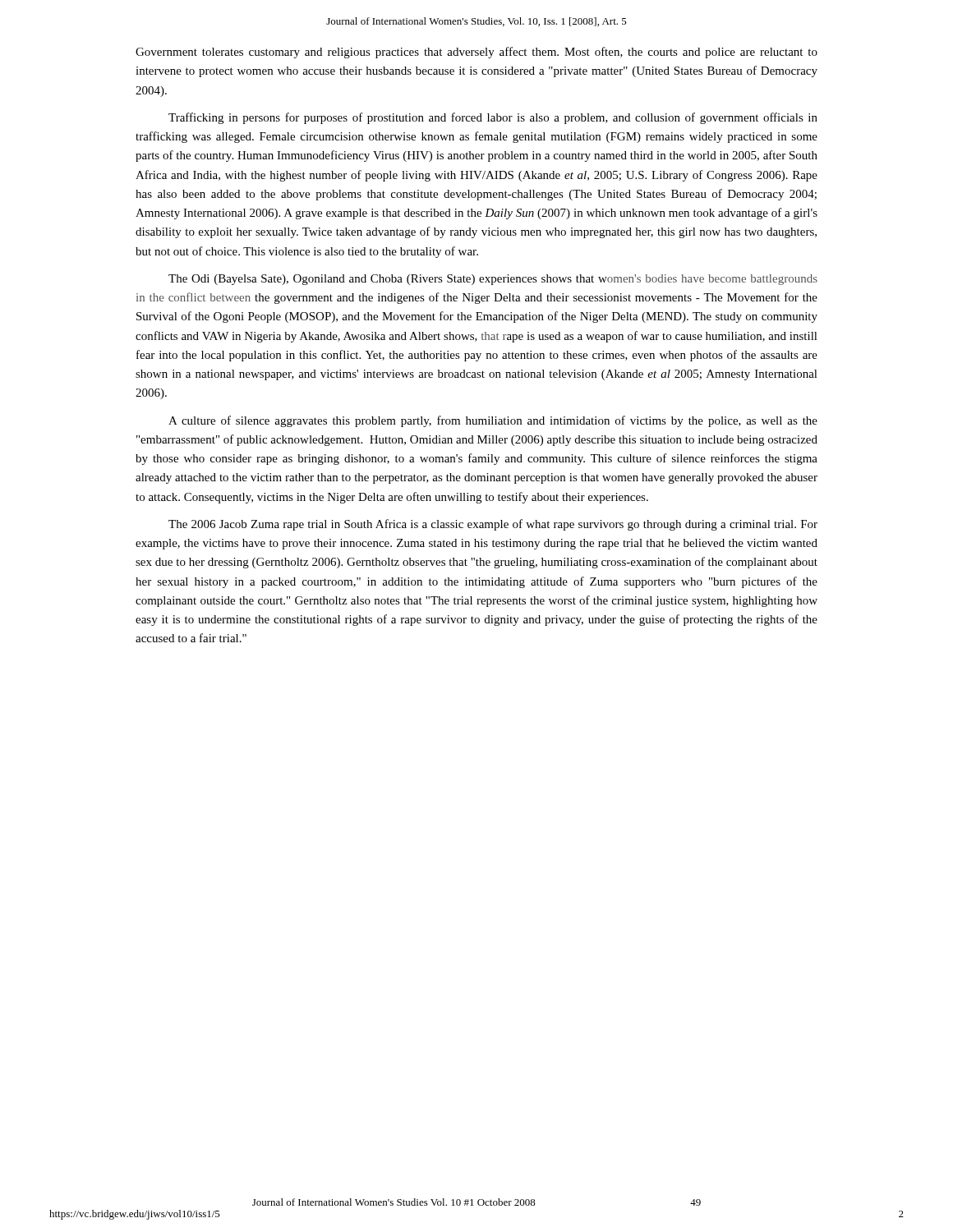The width and height of the screenshot is (953, 1232).
Task: Select the text starting "The Odi (Bayelsa Sate), Ogoniland"
Action: click(476, 336)
